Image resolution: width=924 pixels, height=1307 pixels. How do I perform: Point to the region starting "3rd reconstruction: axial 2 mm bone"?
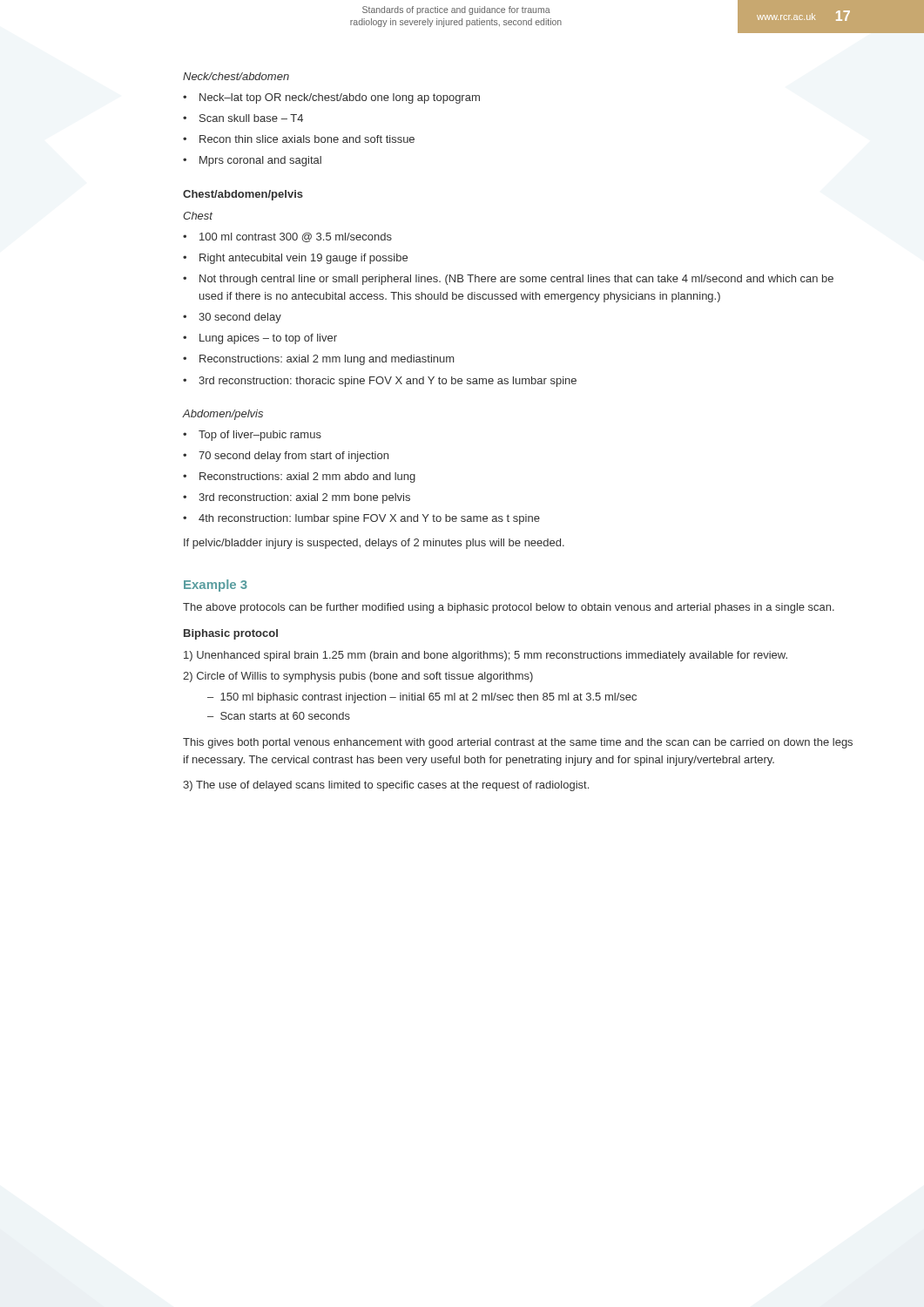(305, 497)
